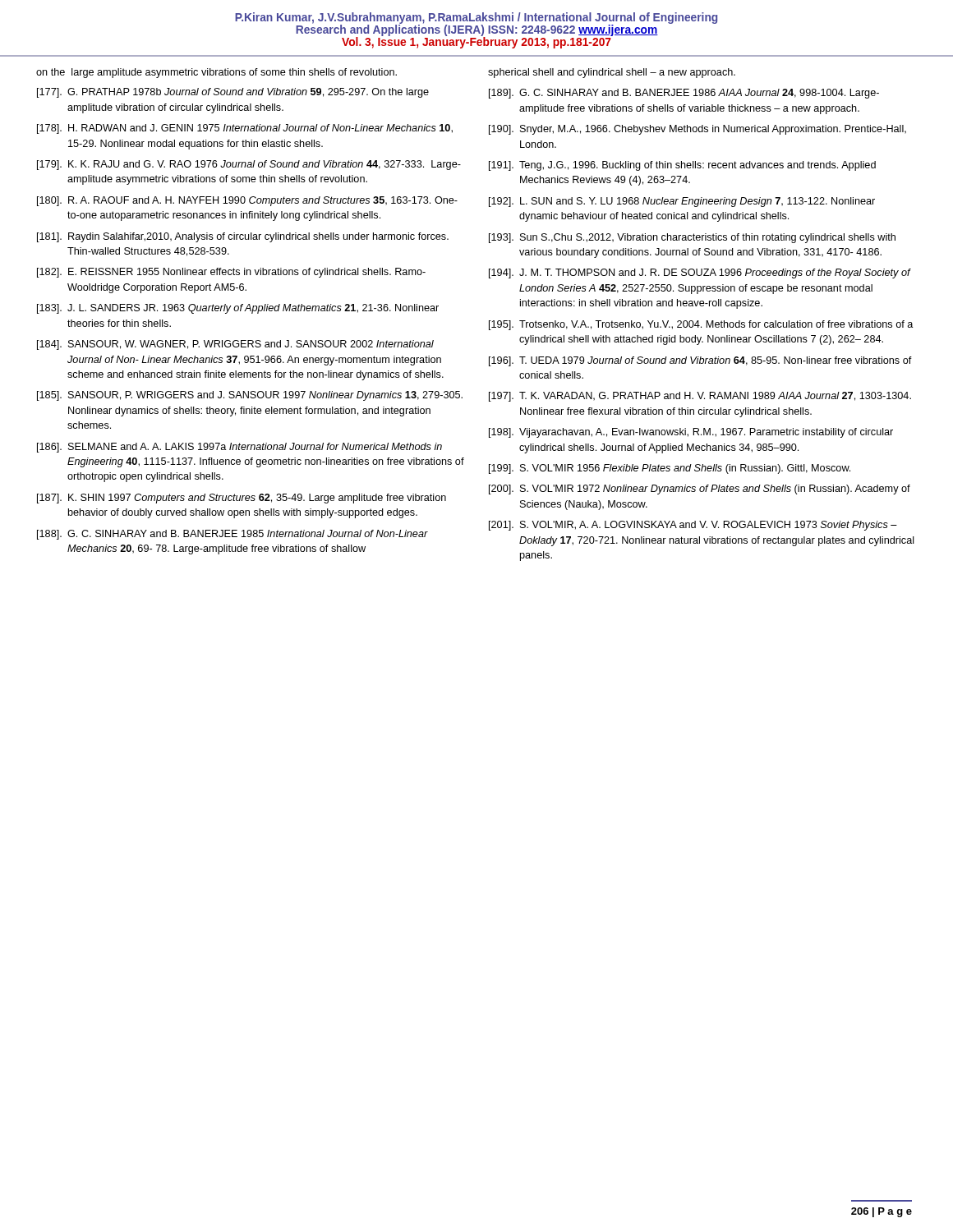Locate the block of text that opens with "[201]. S. VOL'MIR, A."
Screen dimensions: 1232x953
[702, 540]
